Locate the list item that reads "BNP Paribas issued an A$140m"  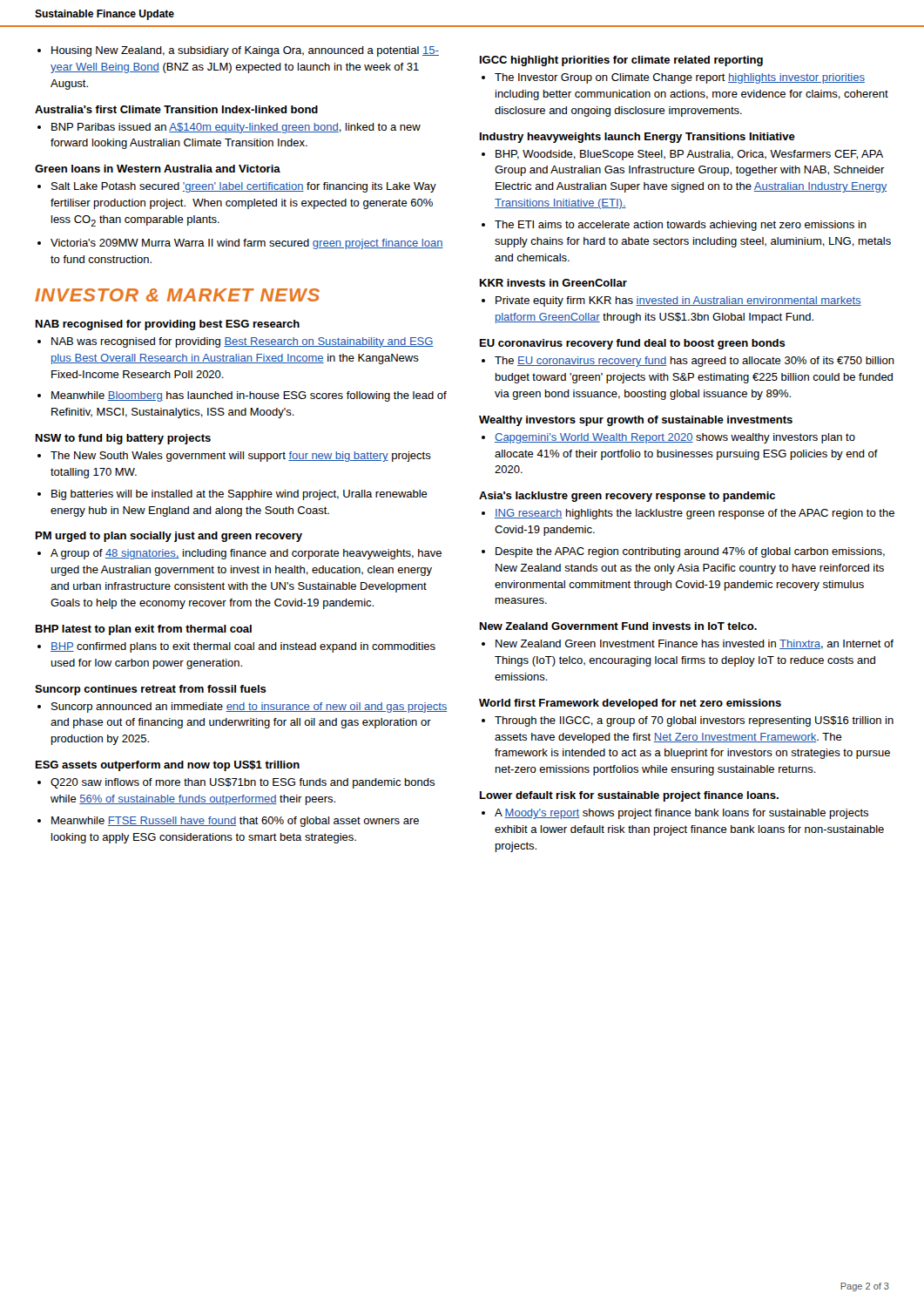coord(244,135)
